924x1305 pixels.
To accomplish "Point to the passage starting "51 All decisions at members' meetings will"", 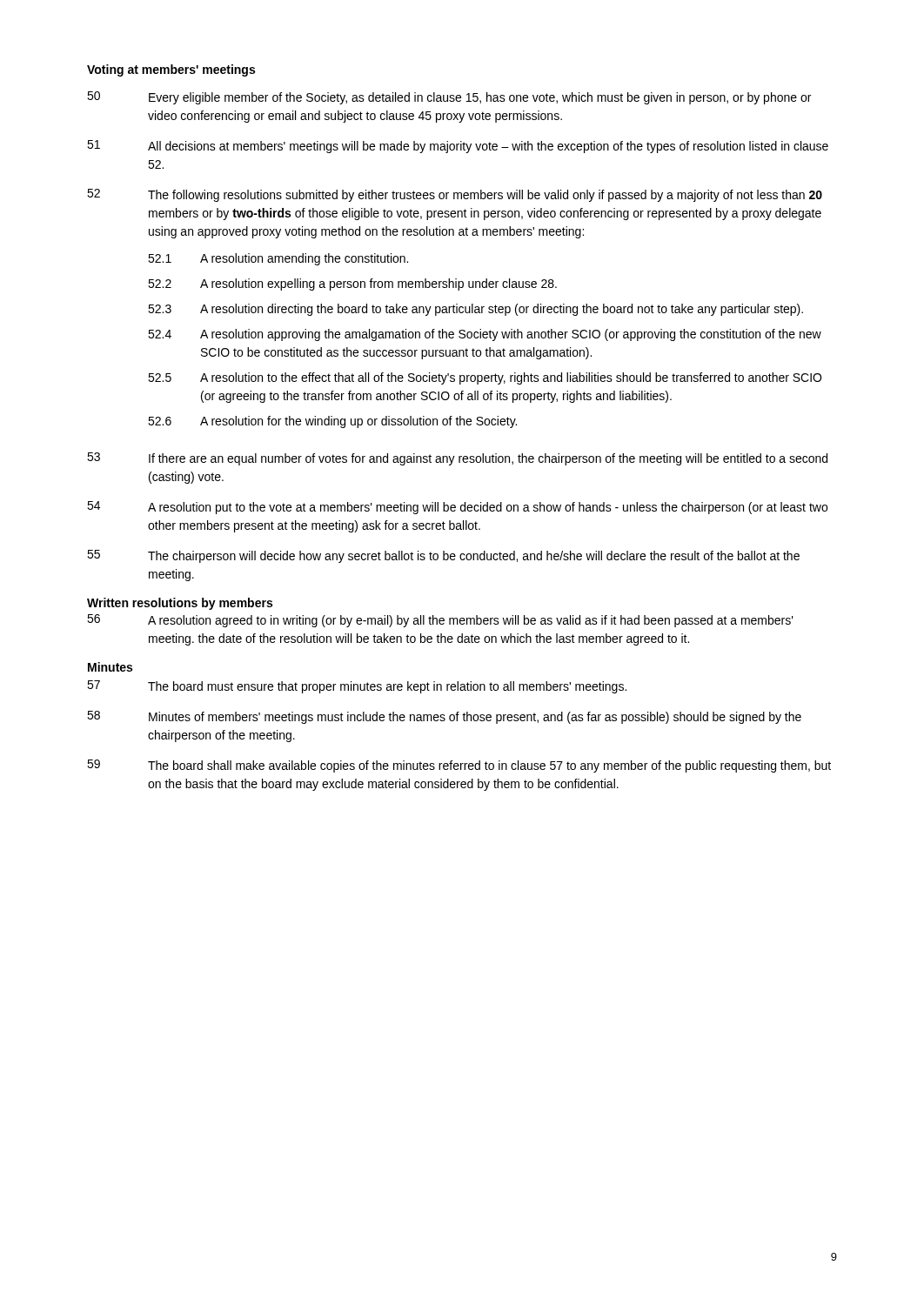I will [462, 156].
